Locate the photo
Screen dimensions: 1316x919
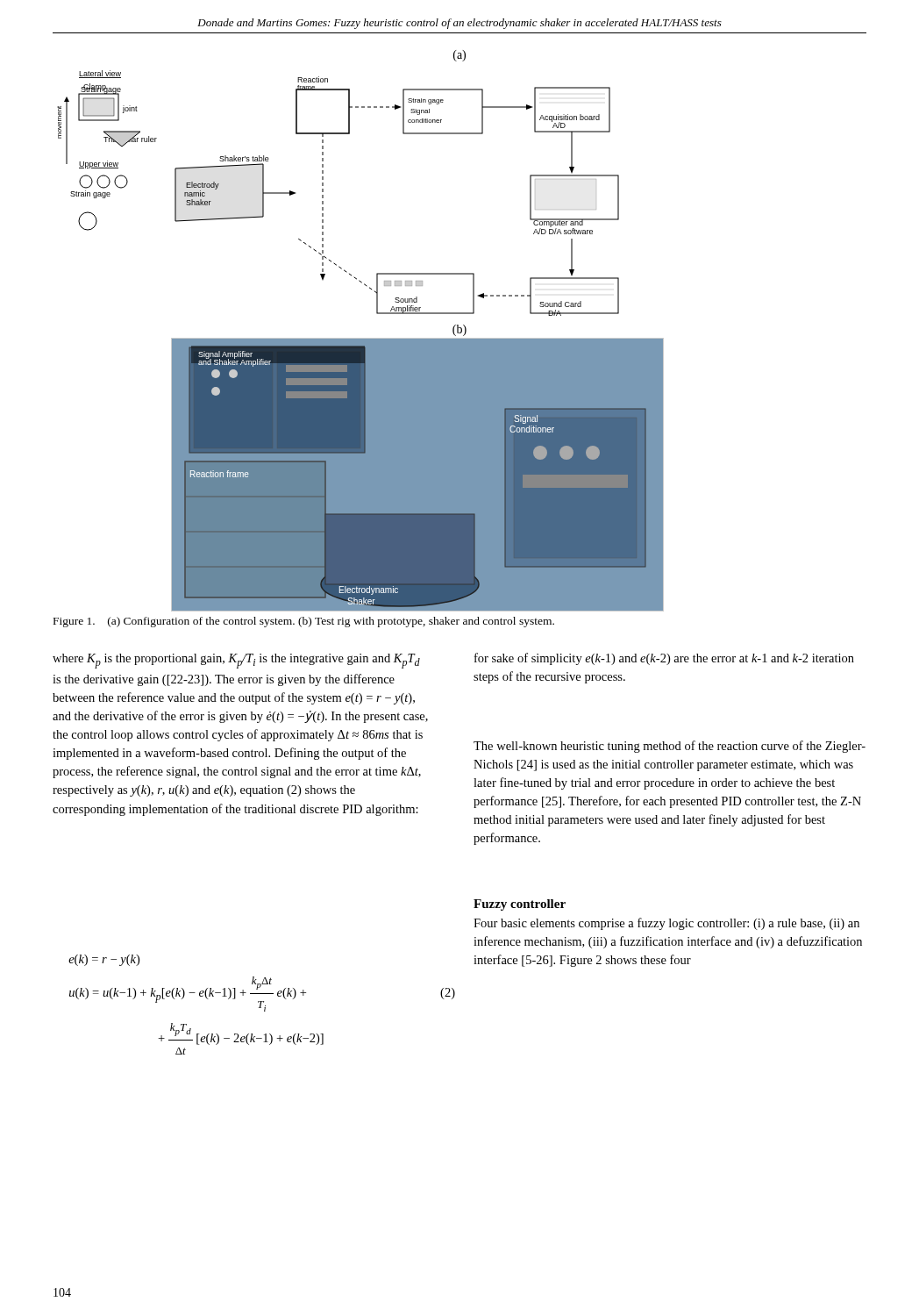417,475
